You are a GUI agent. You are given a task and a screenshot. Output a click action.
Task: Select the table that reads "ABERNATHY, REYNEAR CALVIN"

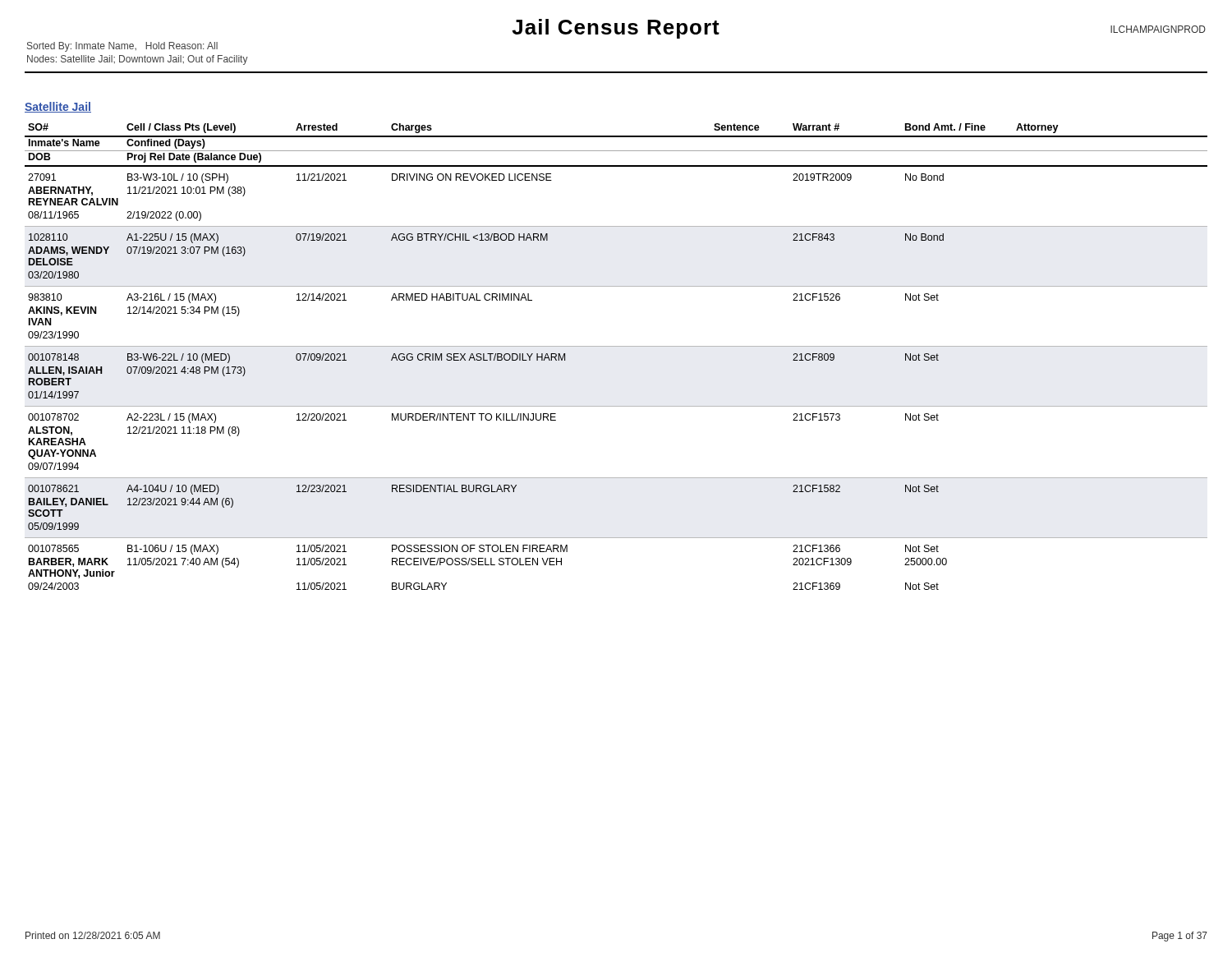point(616,359)
